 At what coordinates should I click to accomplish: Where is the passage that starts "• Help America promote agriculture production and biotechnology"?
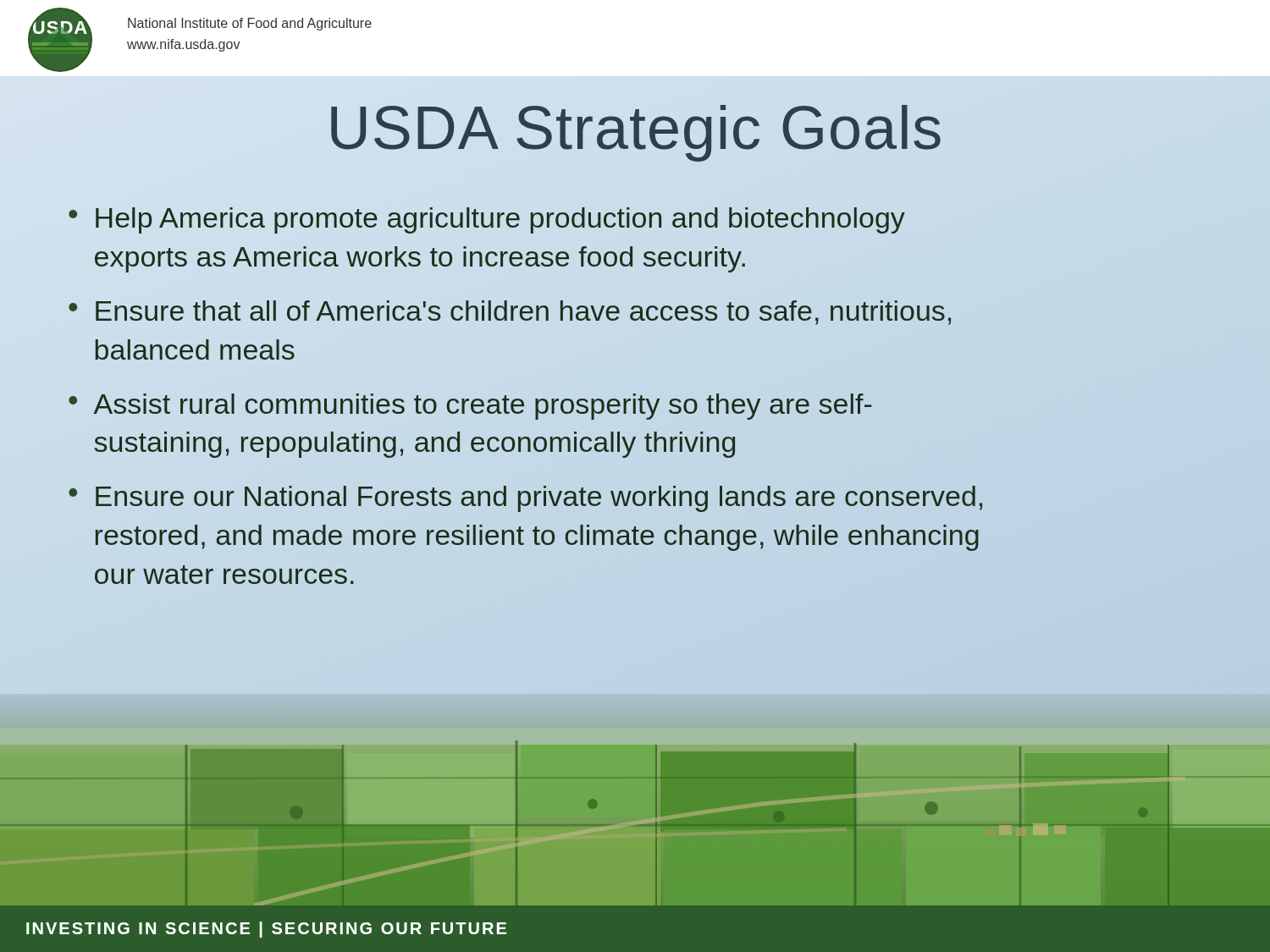[533, 238]
